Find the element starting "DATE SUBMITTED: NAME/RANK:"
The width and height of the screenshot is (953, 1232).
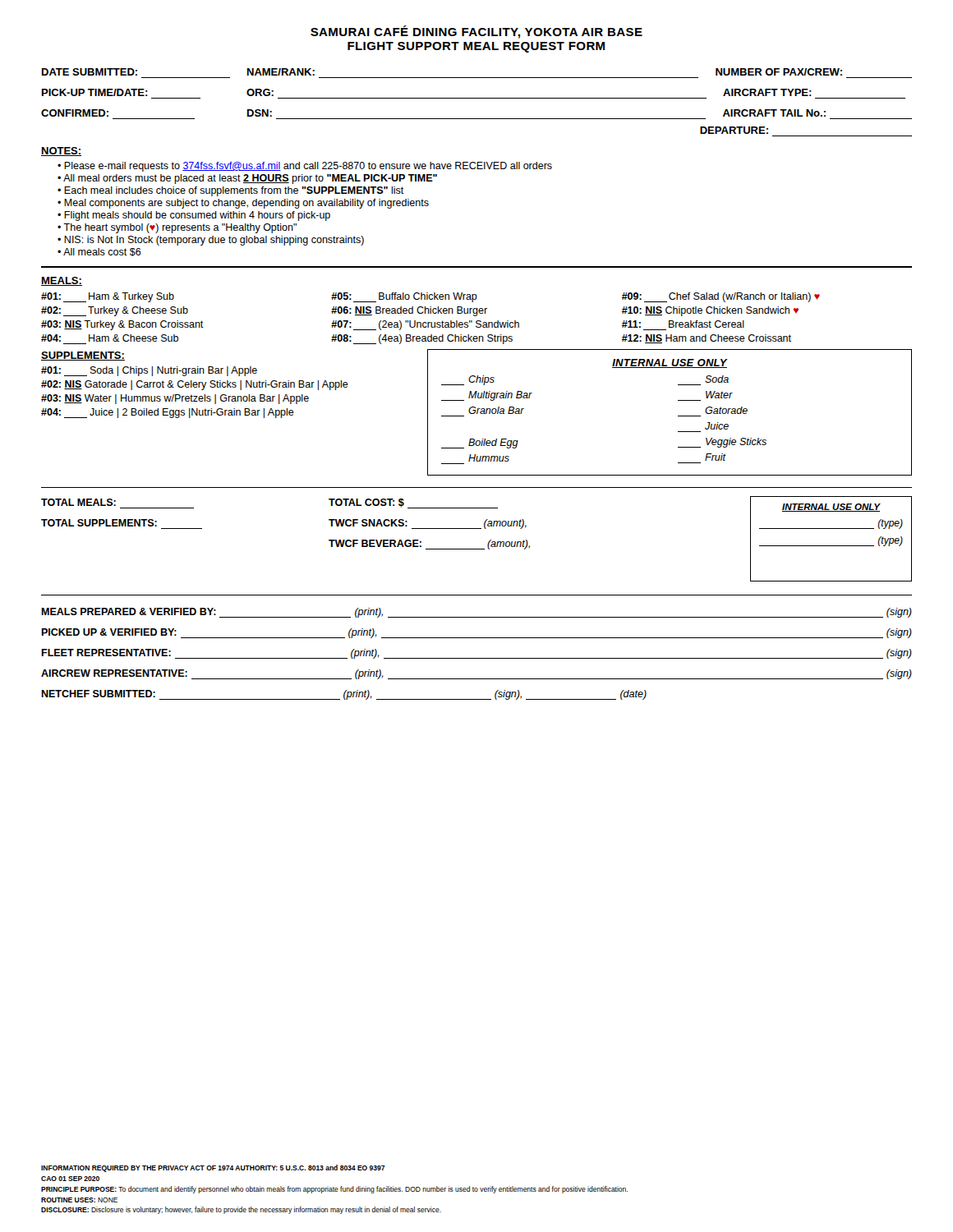(x=476, y=72)
